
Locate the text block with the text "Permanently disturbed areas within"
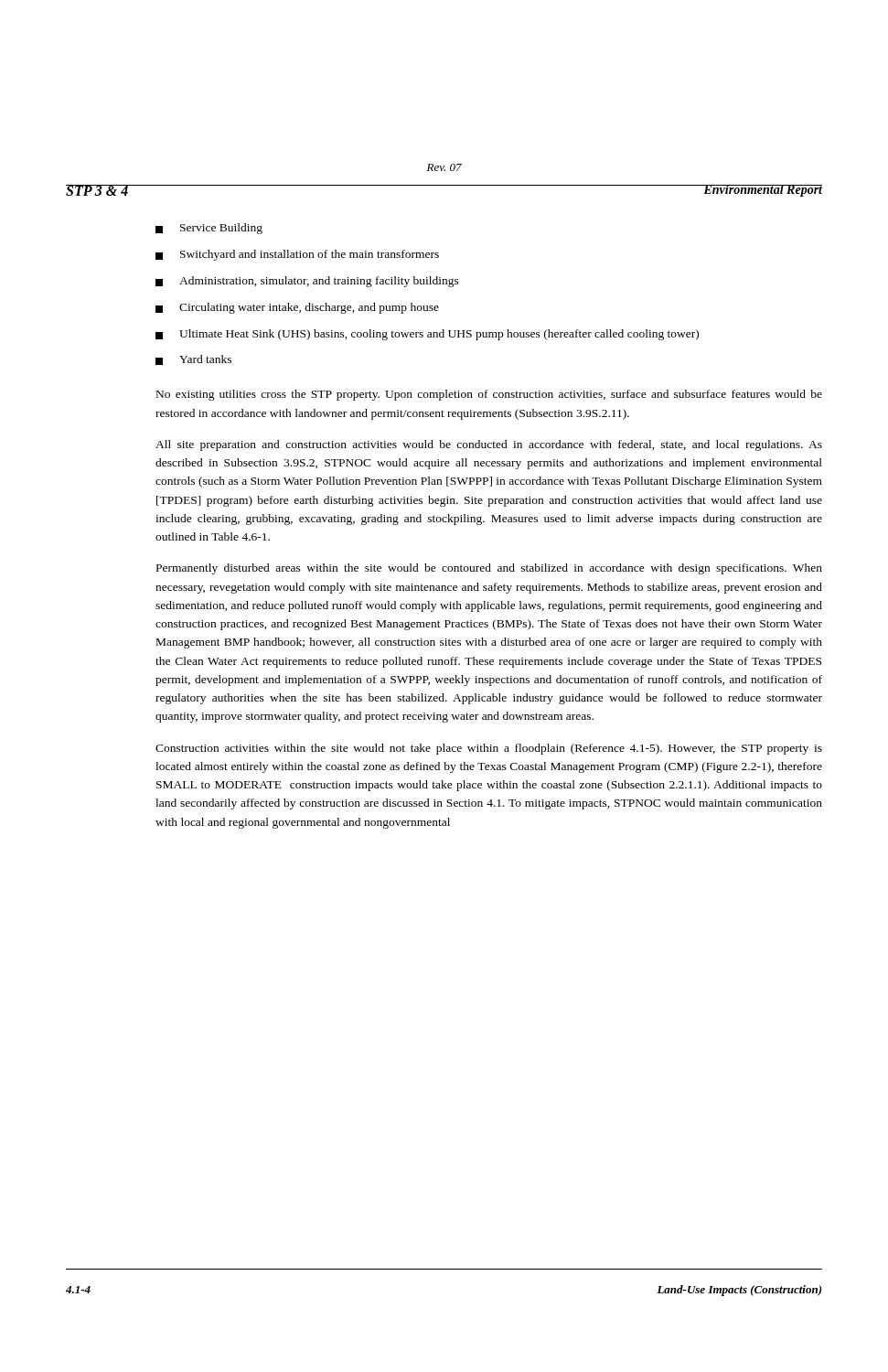click(x=489, y=642)
